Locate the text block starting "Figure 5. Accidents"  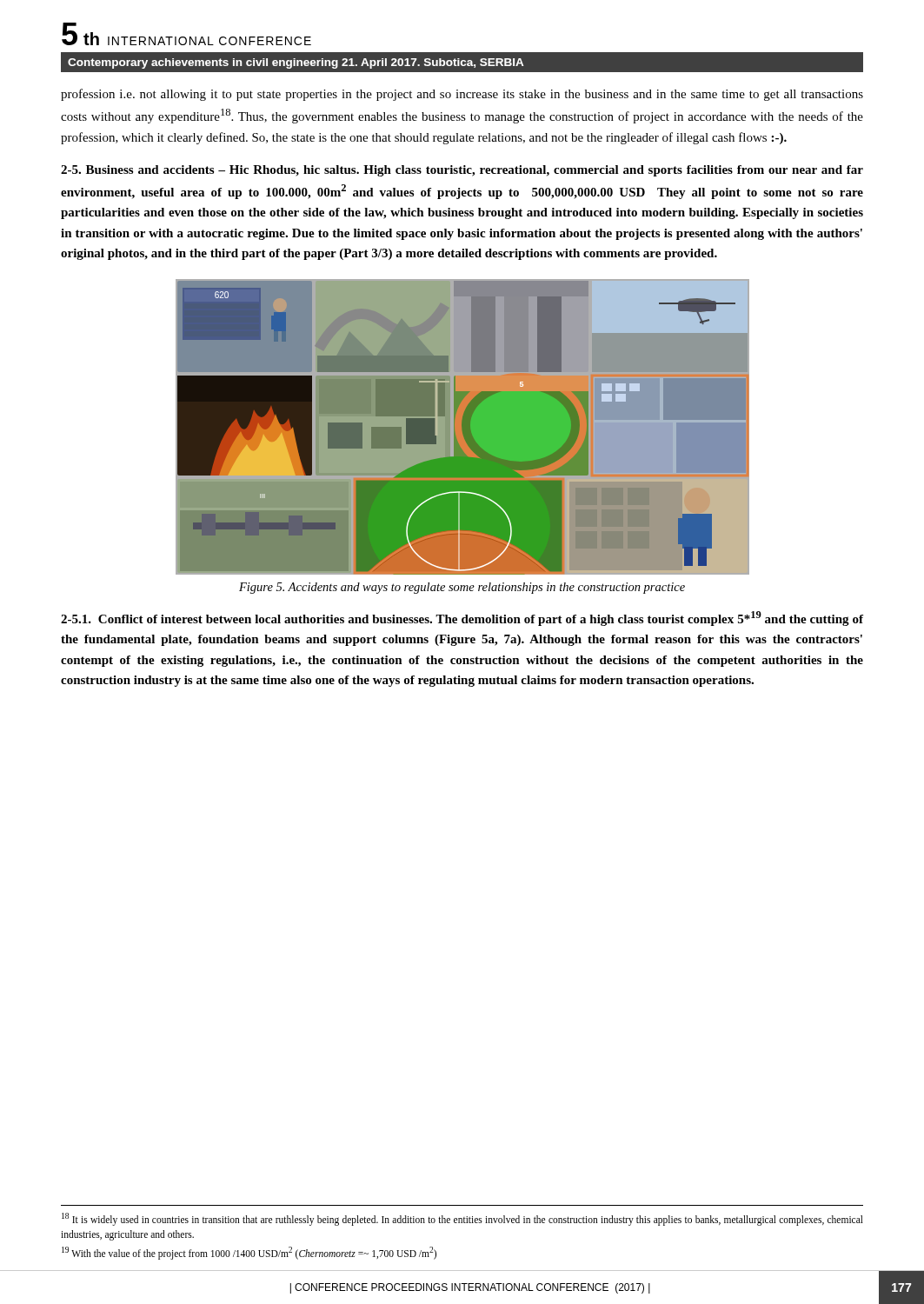[462, 587]
